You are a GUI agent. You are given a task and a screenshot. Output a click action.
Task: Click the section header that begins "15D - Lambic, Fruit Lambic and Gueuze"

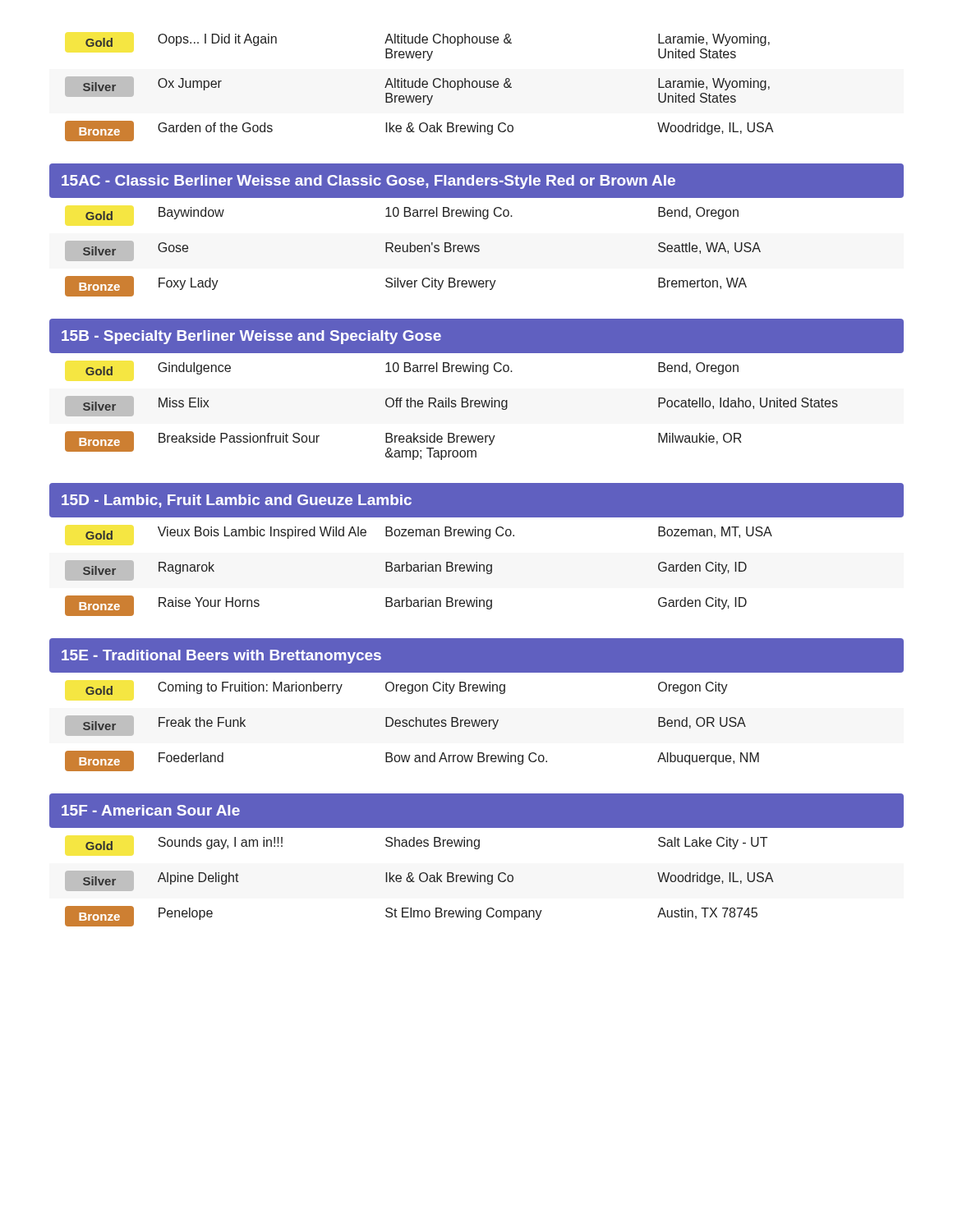[236, 500]
